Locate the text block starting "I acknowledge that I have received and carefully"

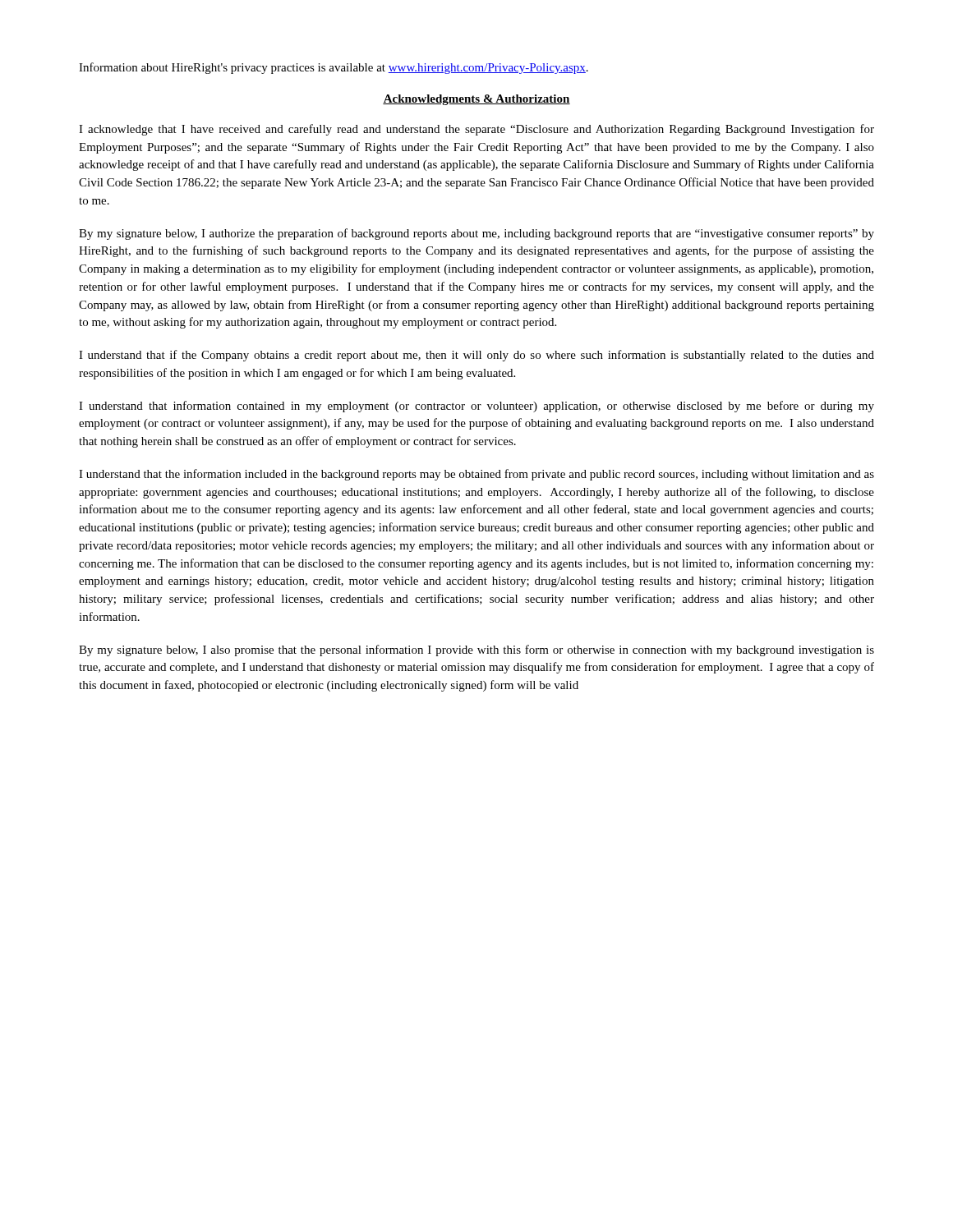tap(476, 164)
